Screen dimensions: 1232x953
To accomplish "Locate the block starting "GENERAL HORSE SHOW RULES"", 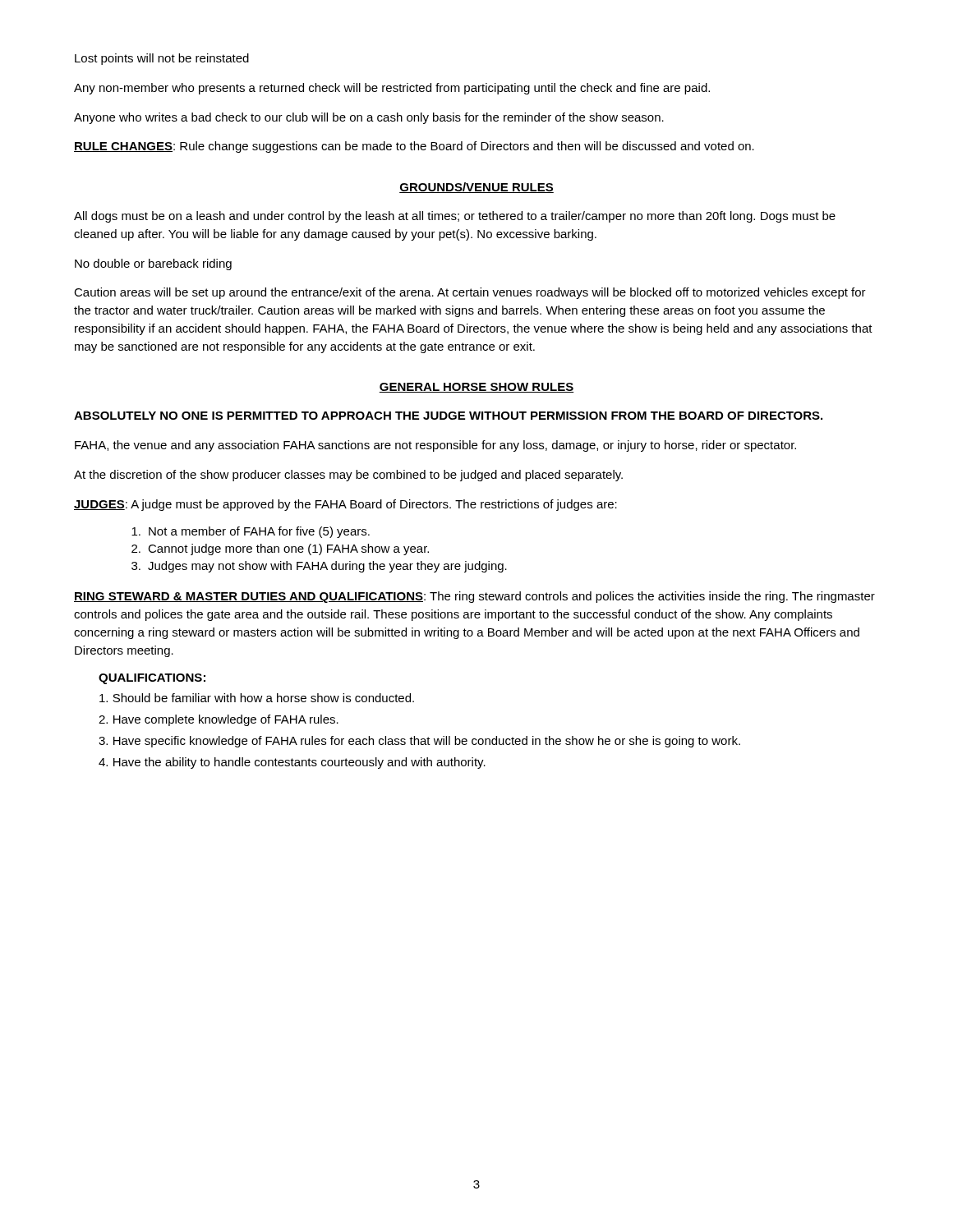I will point(476,387).
